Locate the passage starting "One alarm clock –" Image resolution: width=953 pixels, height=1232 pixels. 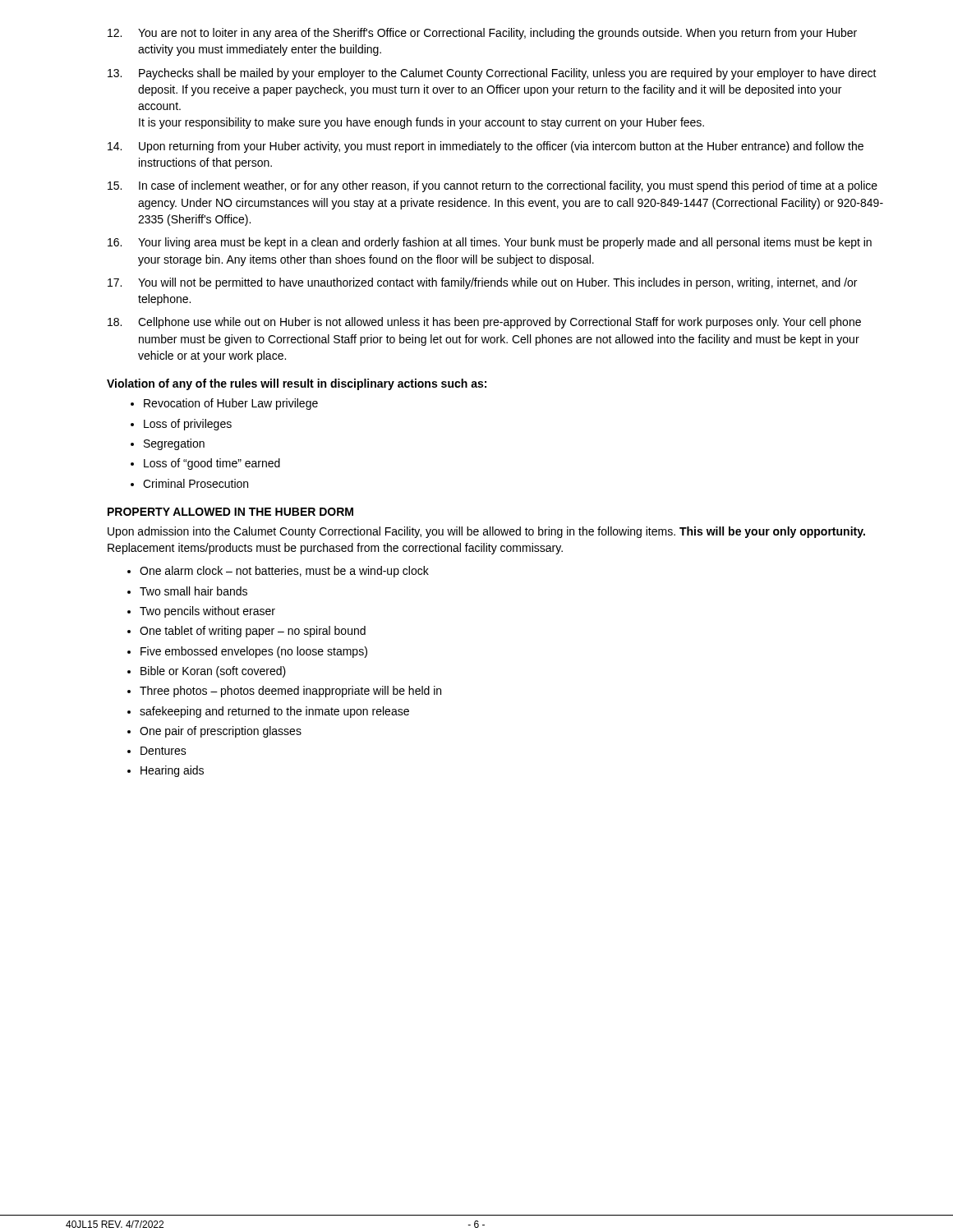coord(278,572)
